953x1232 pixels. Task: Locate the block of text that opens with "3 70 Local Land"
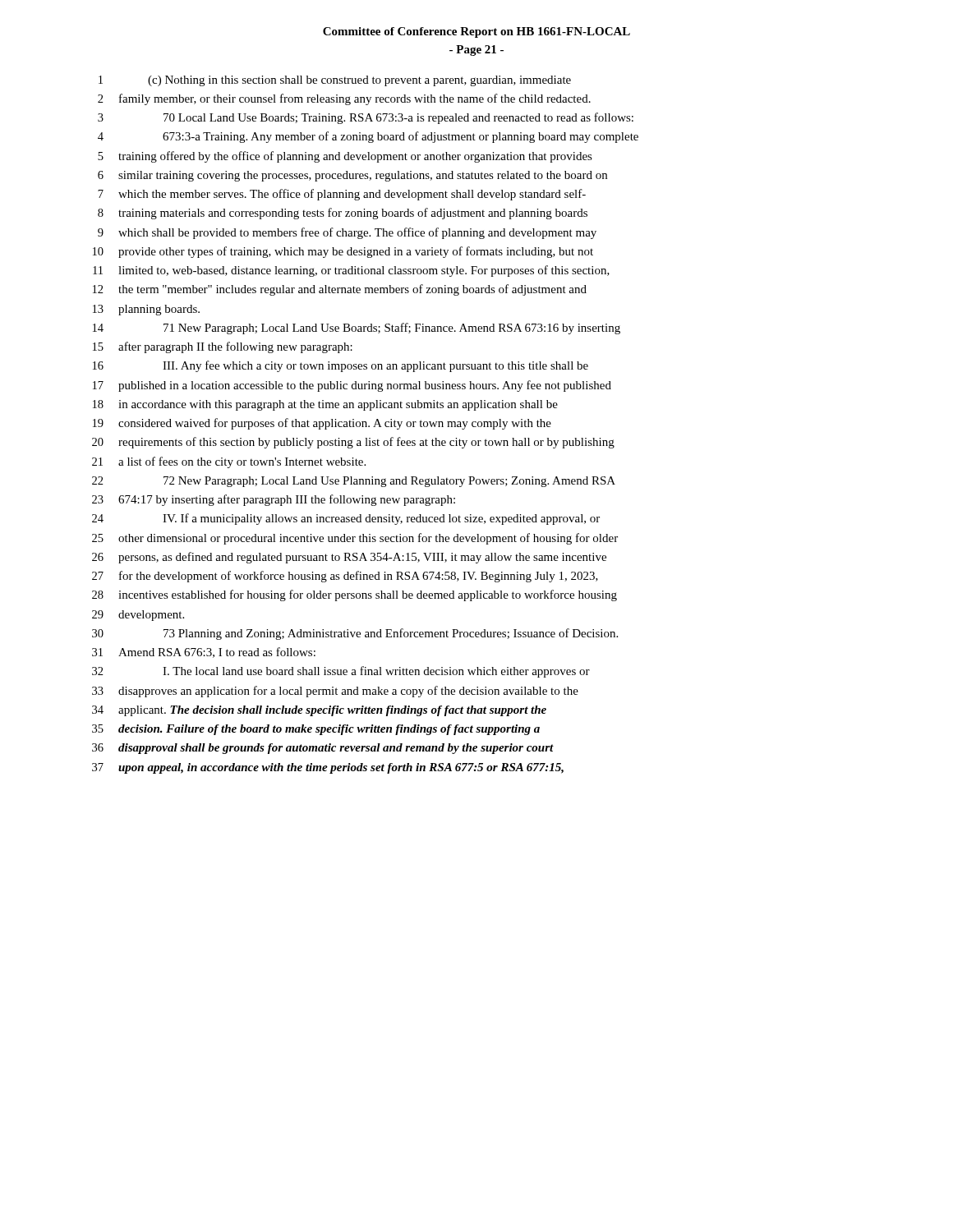(x=476, y=118)
